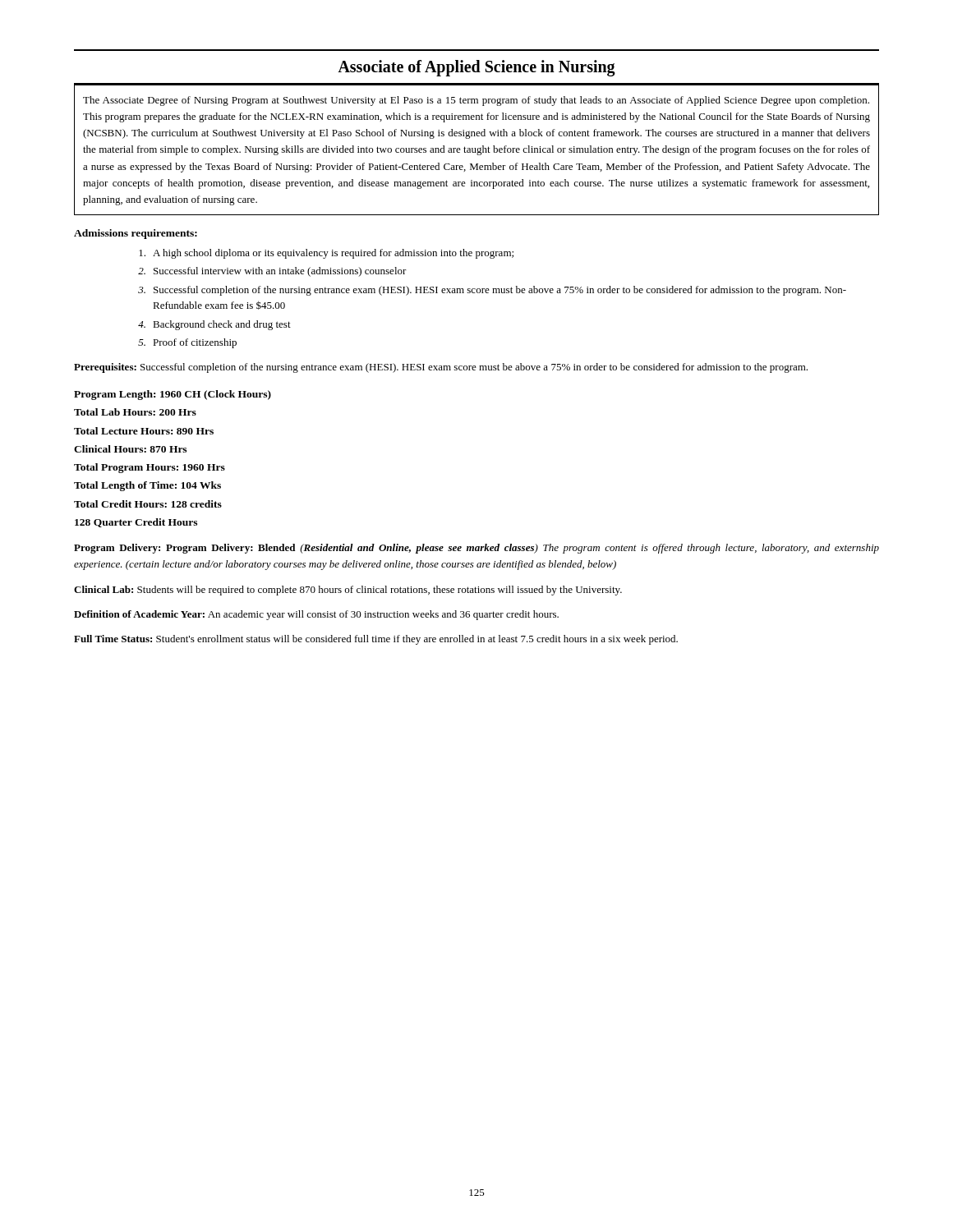Select the list item containing "5. Proof of citizenship"
This screenshot has width=953, height=1232.
click(x=187, y=343)
